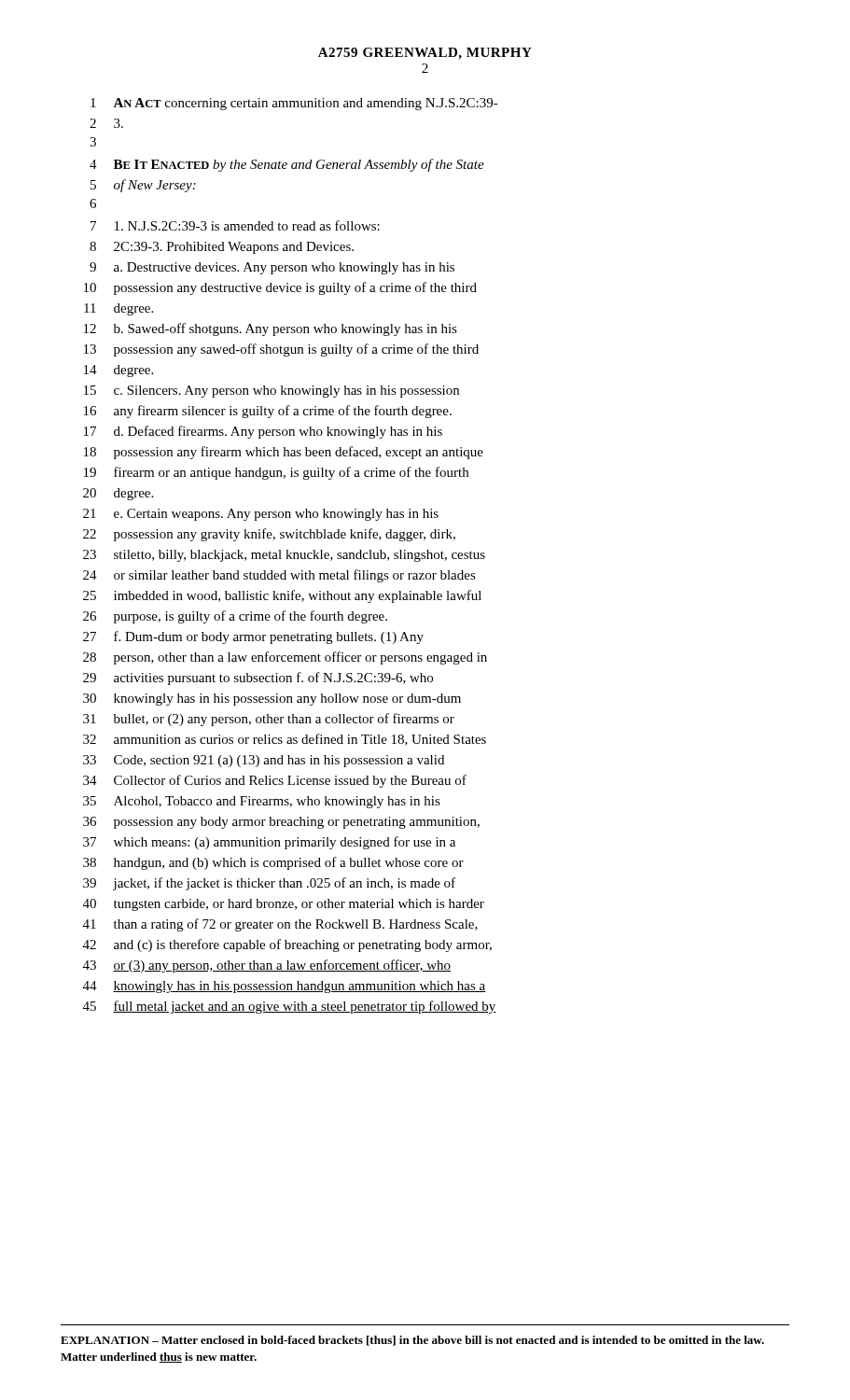
Task: Locate the block of text that opens with "EXPLANATION – Matter enclosed in bold-faced brackets"
Action: (425, 1349)
